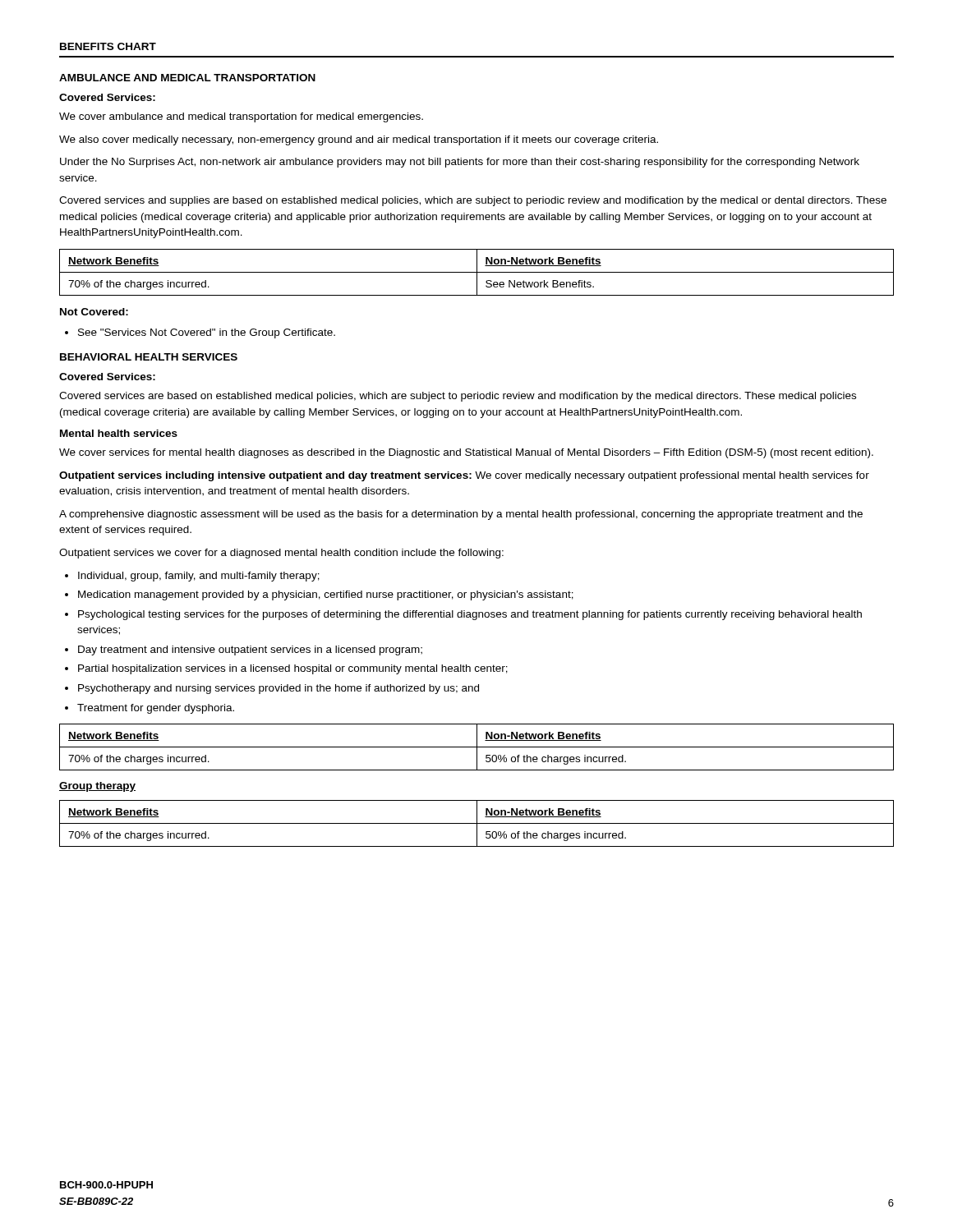Point to the text block starting "Outpatient services we cover"
This screenshot has width=953, height=1232.
click(x=476, y=553)
